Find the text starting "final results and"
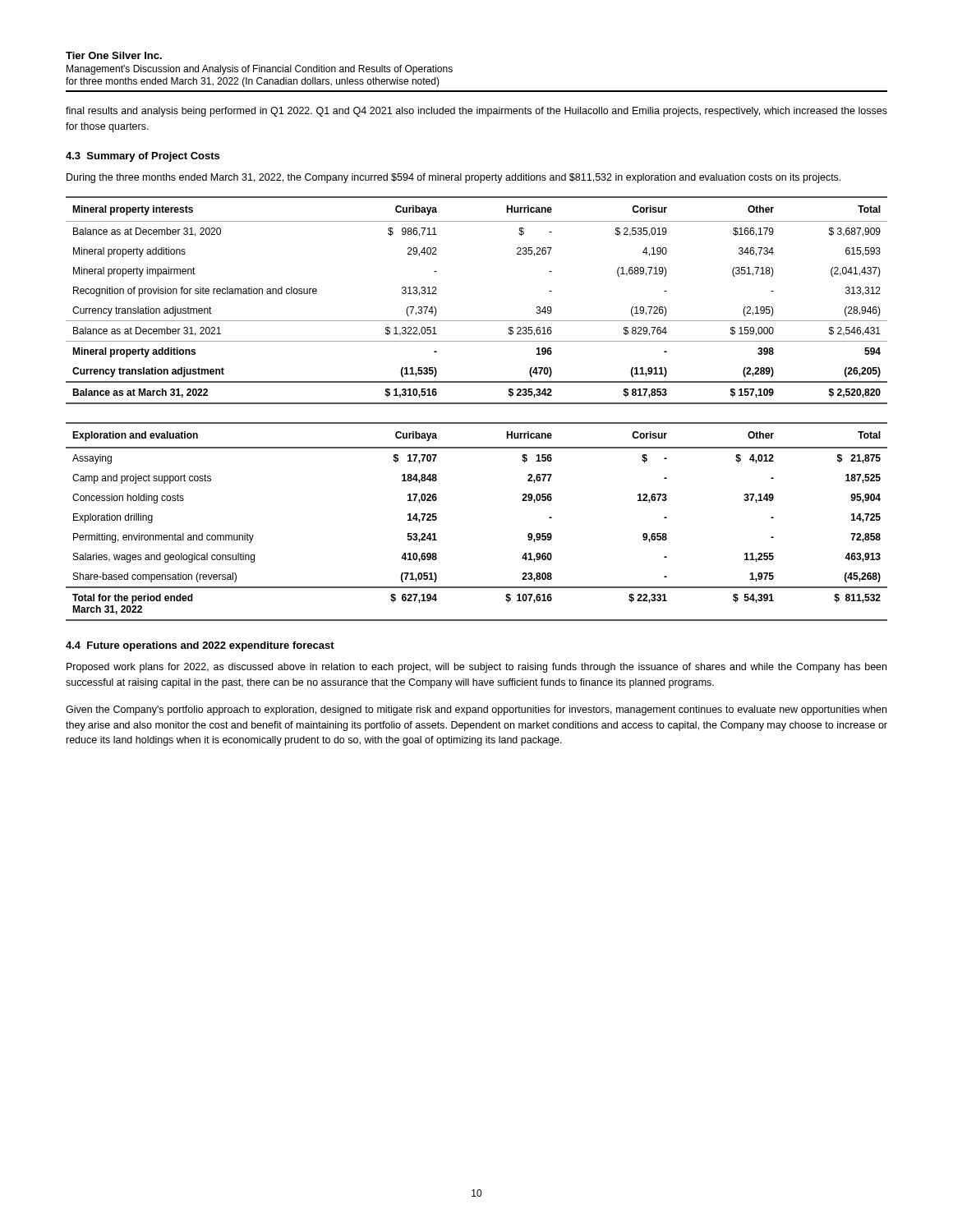Viewport: 953px width, 1232px height. coord(476,119)
